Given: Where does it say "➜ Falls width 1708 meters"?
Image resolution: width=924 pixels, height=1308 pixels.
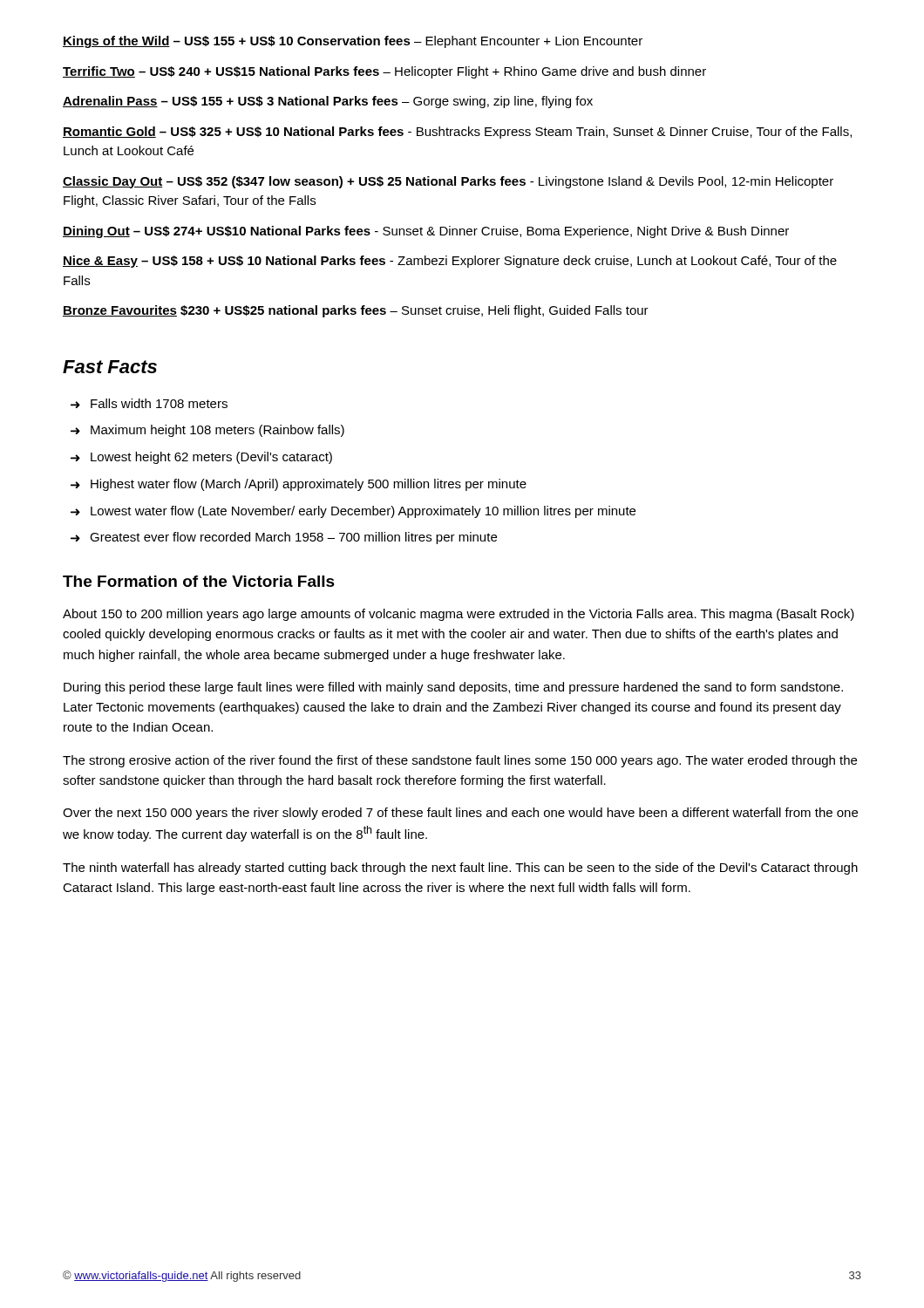Looking at the screenshot, I should click(149, 404).
